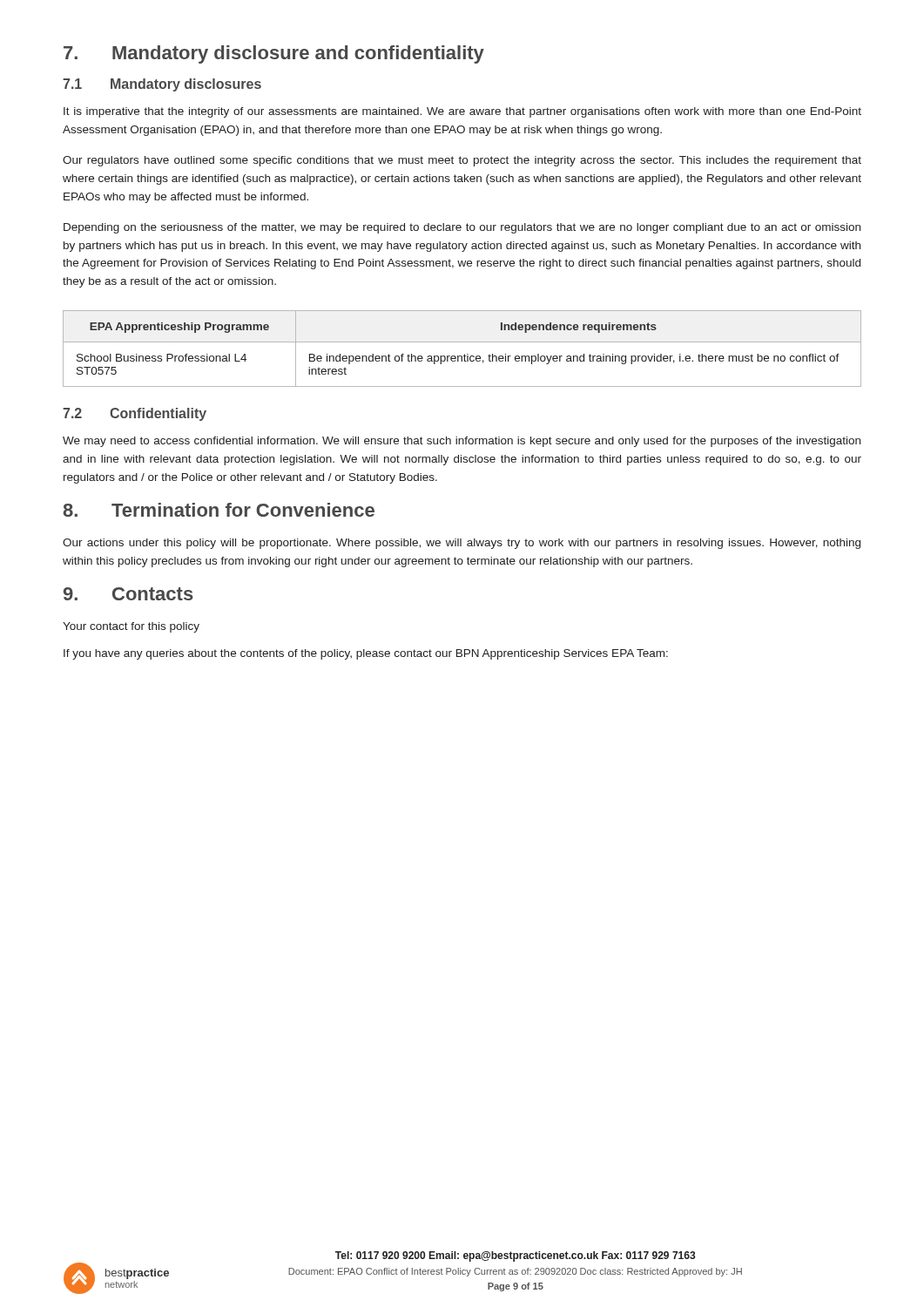Click on the region starting "8. Termination for"

point(219,510)
